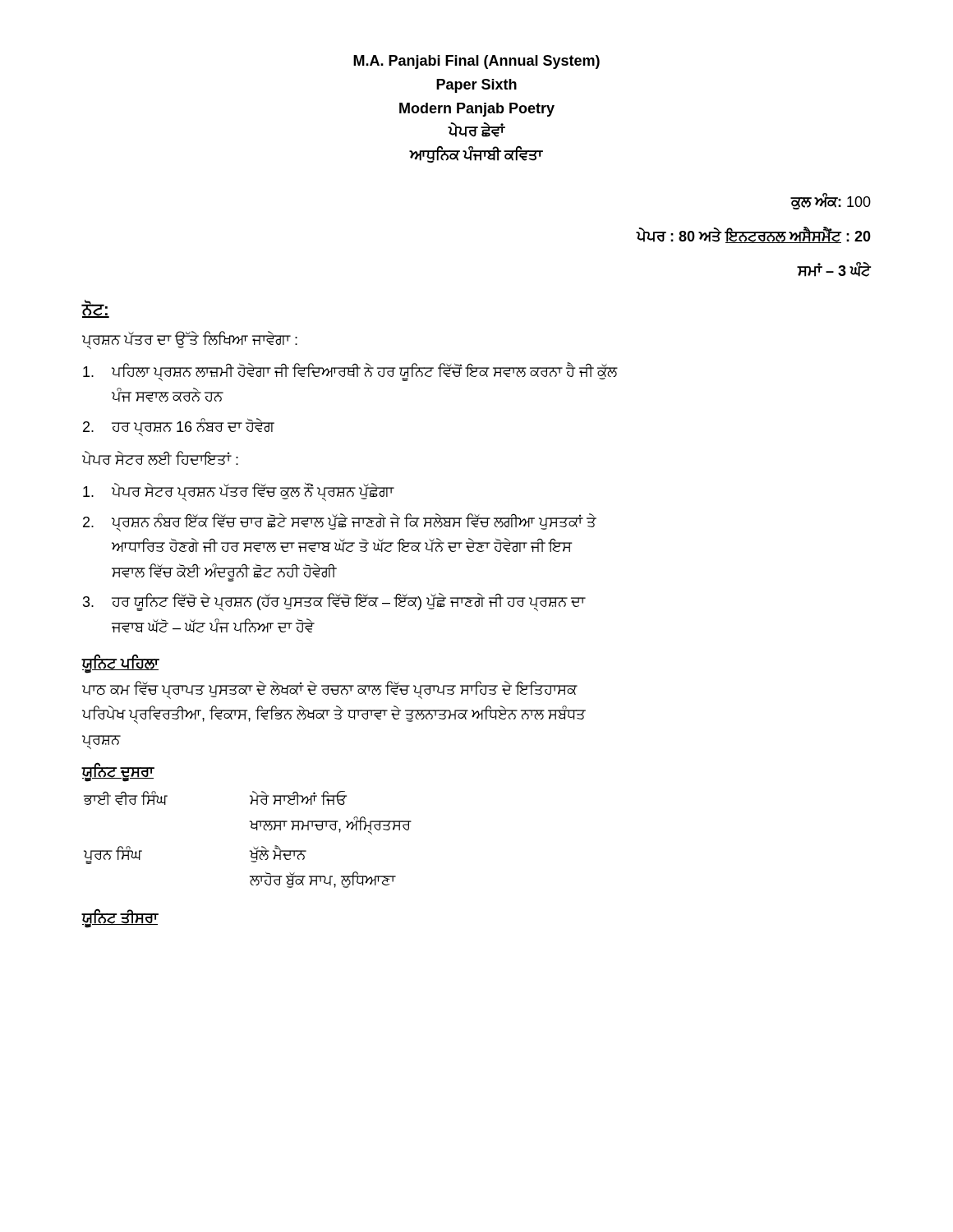Locate a table

(476, 842)
